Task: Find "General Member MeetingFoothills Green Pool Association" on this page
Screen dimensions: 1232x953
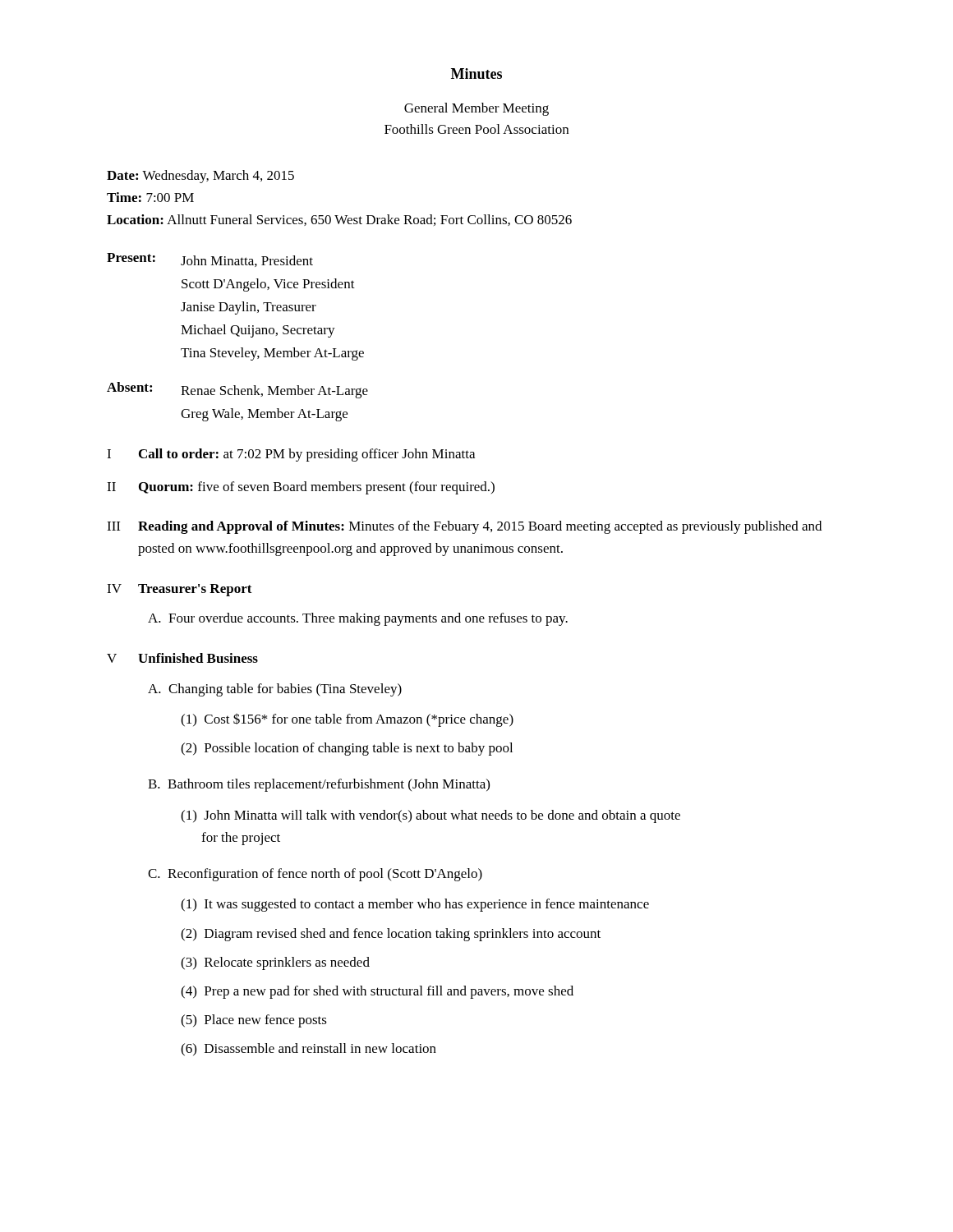Action: point(476,119)
